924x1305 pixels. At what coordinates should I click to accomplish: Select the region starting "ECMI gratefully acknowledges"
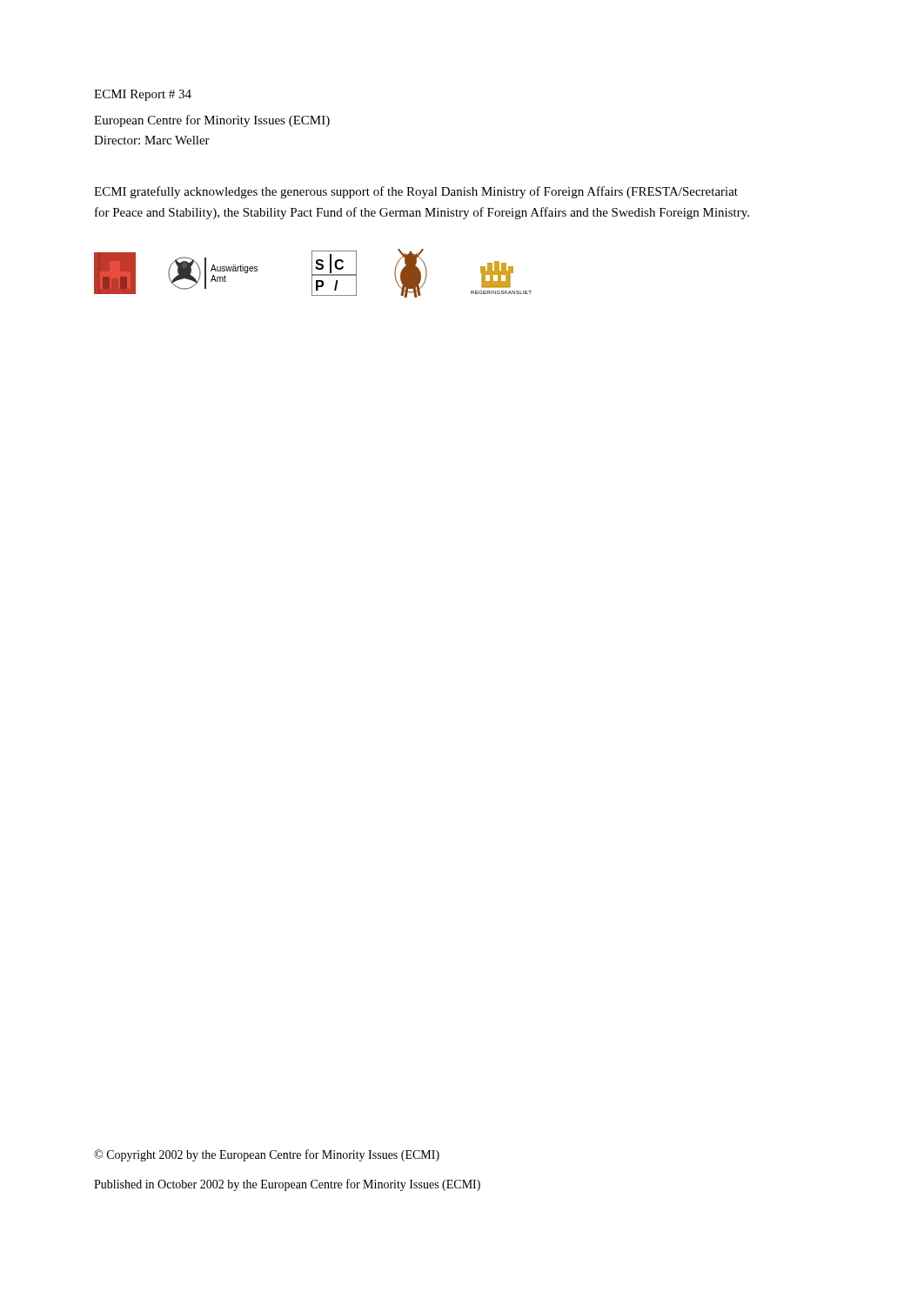[x=422, y=202]
